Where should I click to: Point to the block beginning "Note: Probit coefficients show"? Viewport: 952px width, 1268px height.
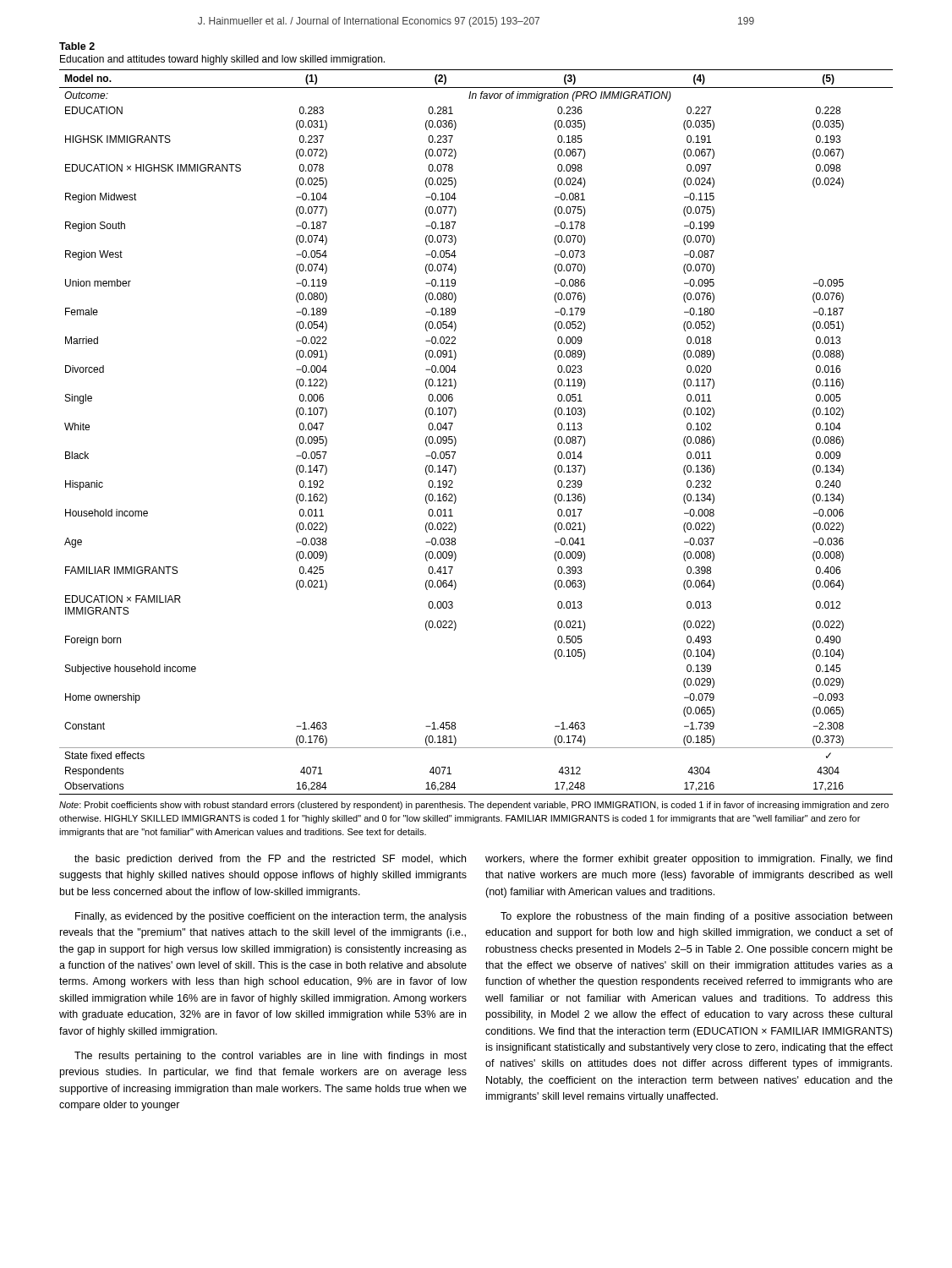coord(474,818)
